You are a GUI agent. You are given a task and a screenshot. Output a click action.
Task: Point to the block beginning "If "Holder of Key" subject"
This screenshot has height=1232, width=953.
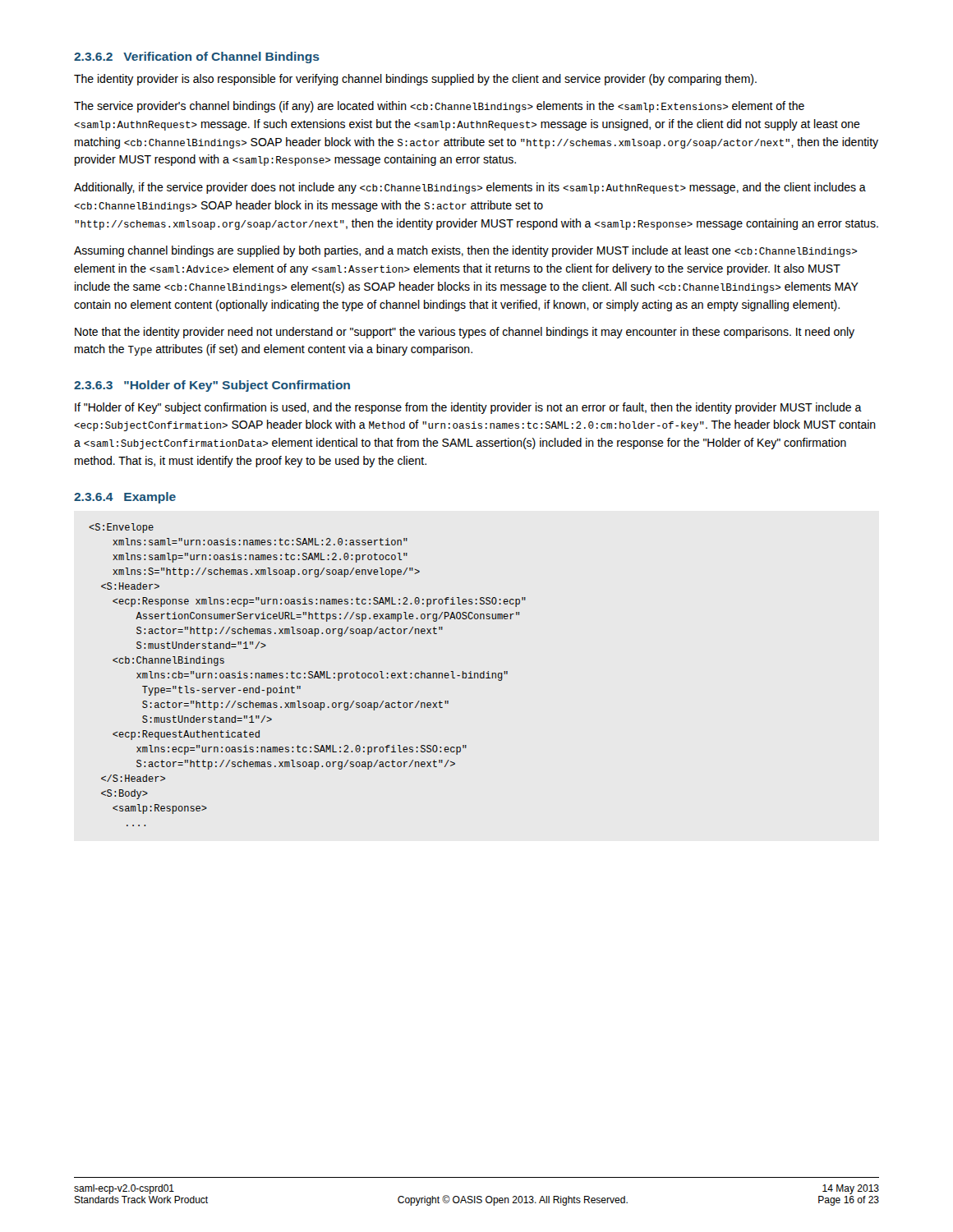476,435
